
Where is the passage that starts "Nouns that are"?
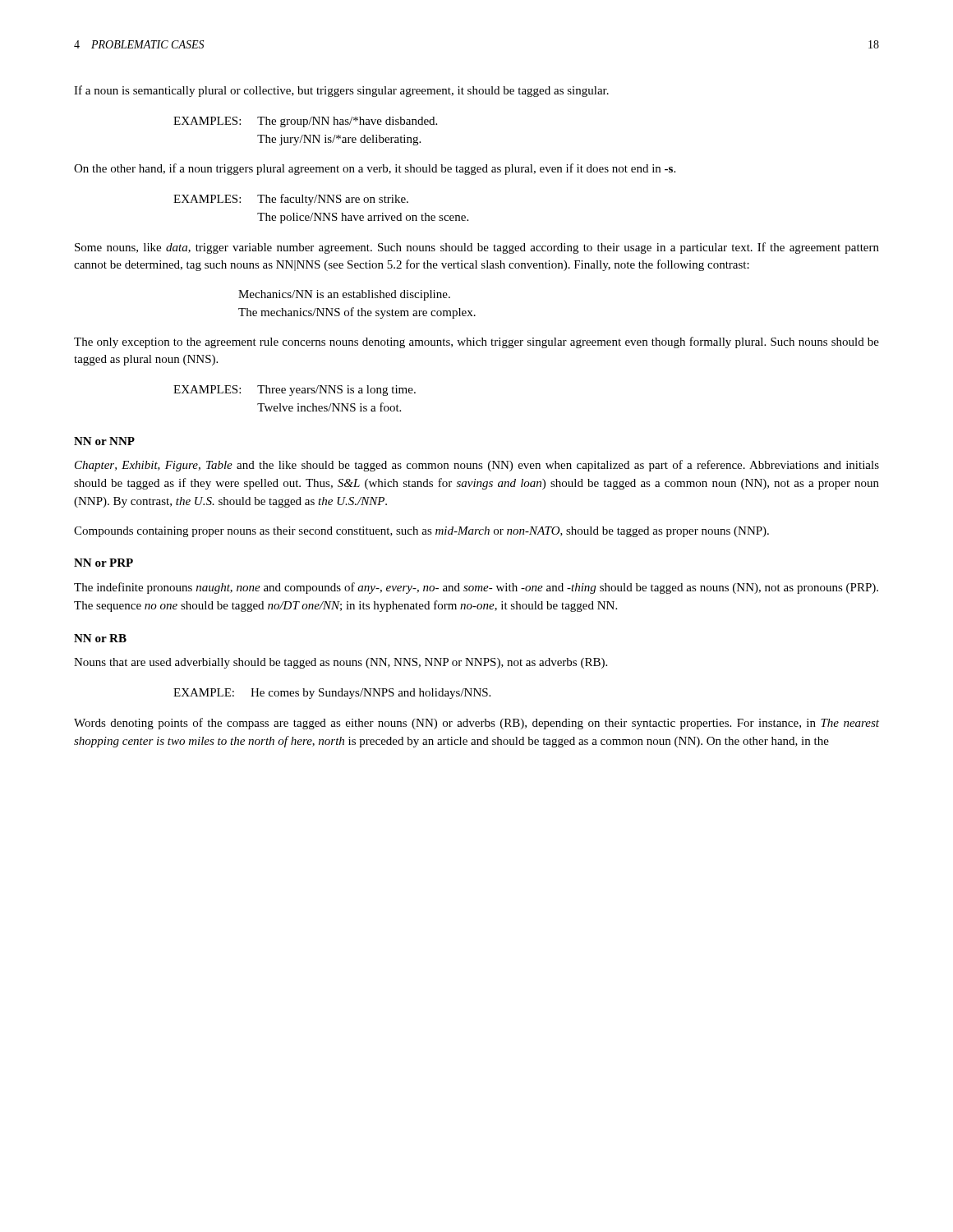click(341, 662)
